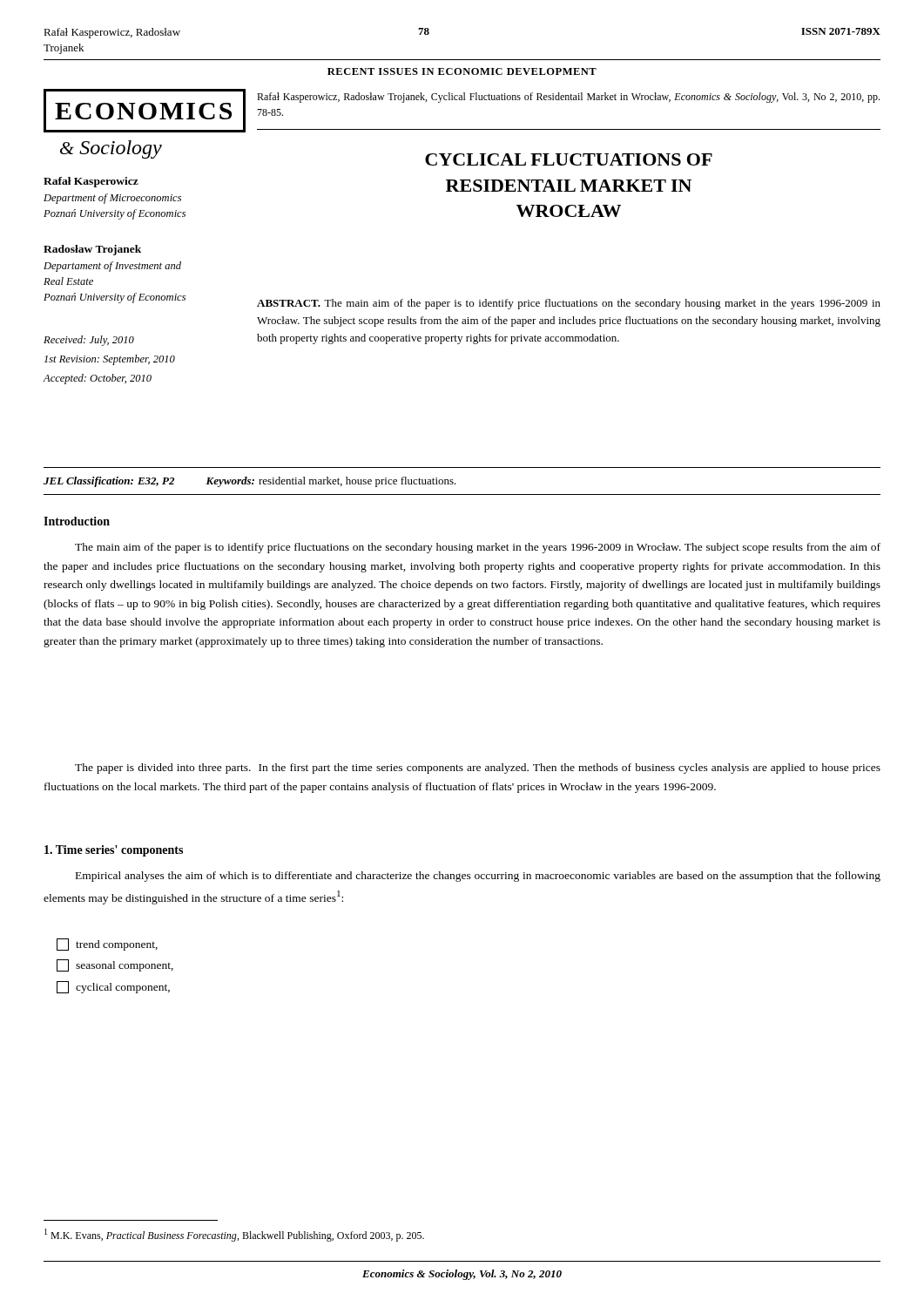Viewport: 924px width, 1307px height.
Task: Click on the list item that reads "trend component,"
Action: (107, 945)
